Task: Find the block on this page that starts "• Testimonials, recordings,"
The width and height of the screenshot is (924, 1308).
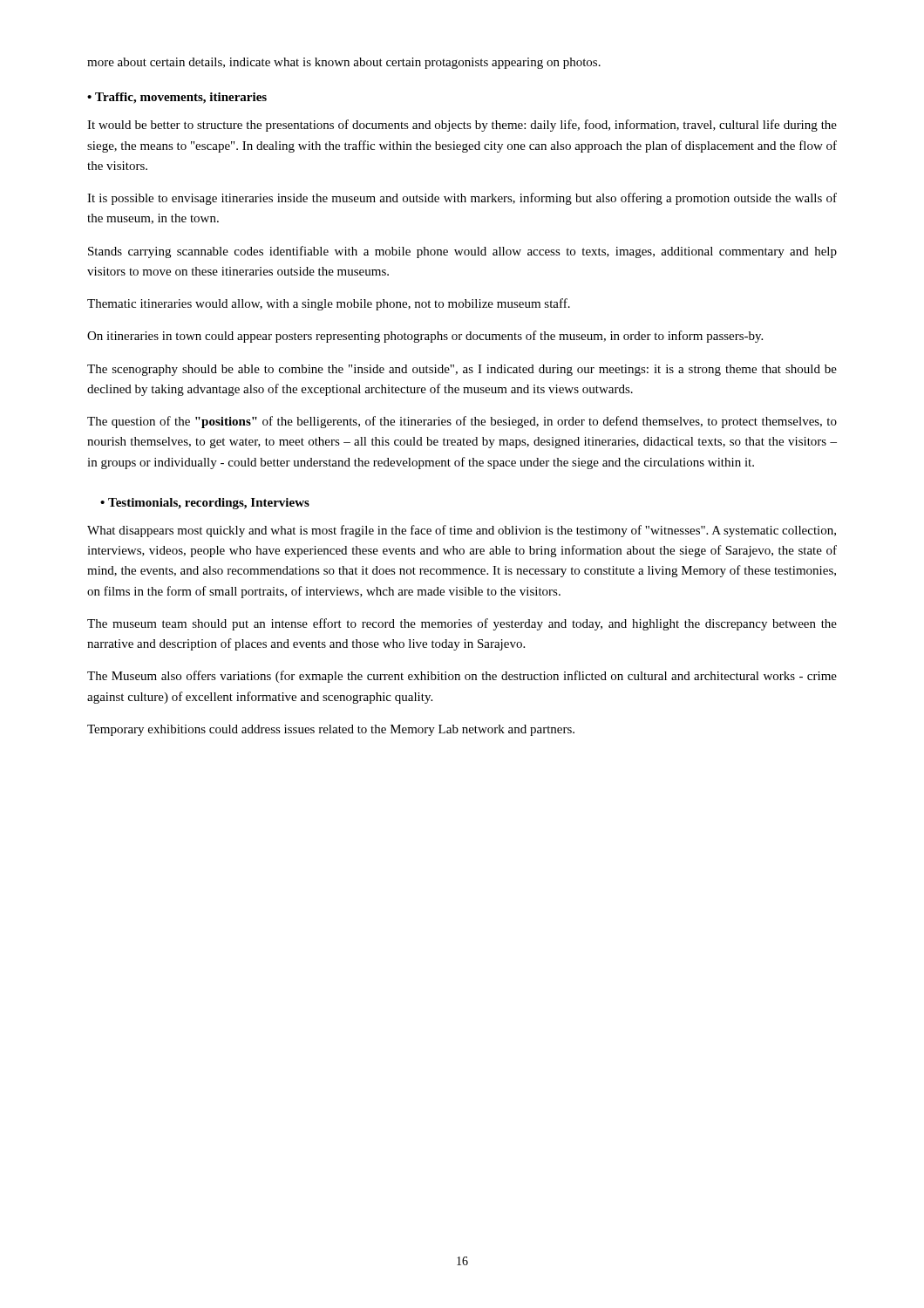Action: pos(198,502)
